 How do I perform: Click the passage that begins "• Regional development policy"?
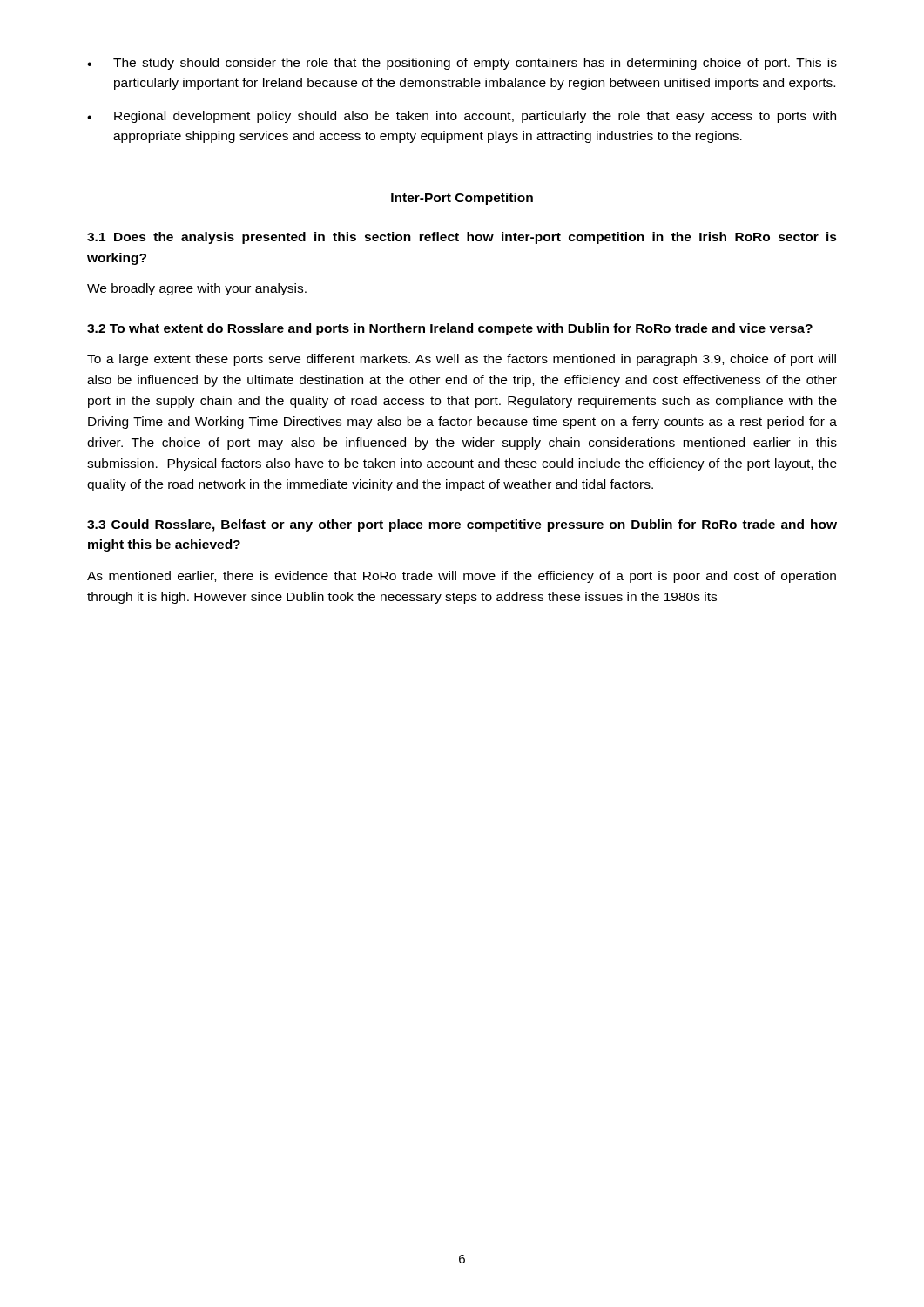point(462,125)
